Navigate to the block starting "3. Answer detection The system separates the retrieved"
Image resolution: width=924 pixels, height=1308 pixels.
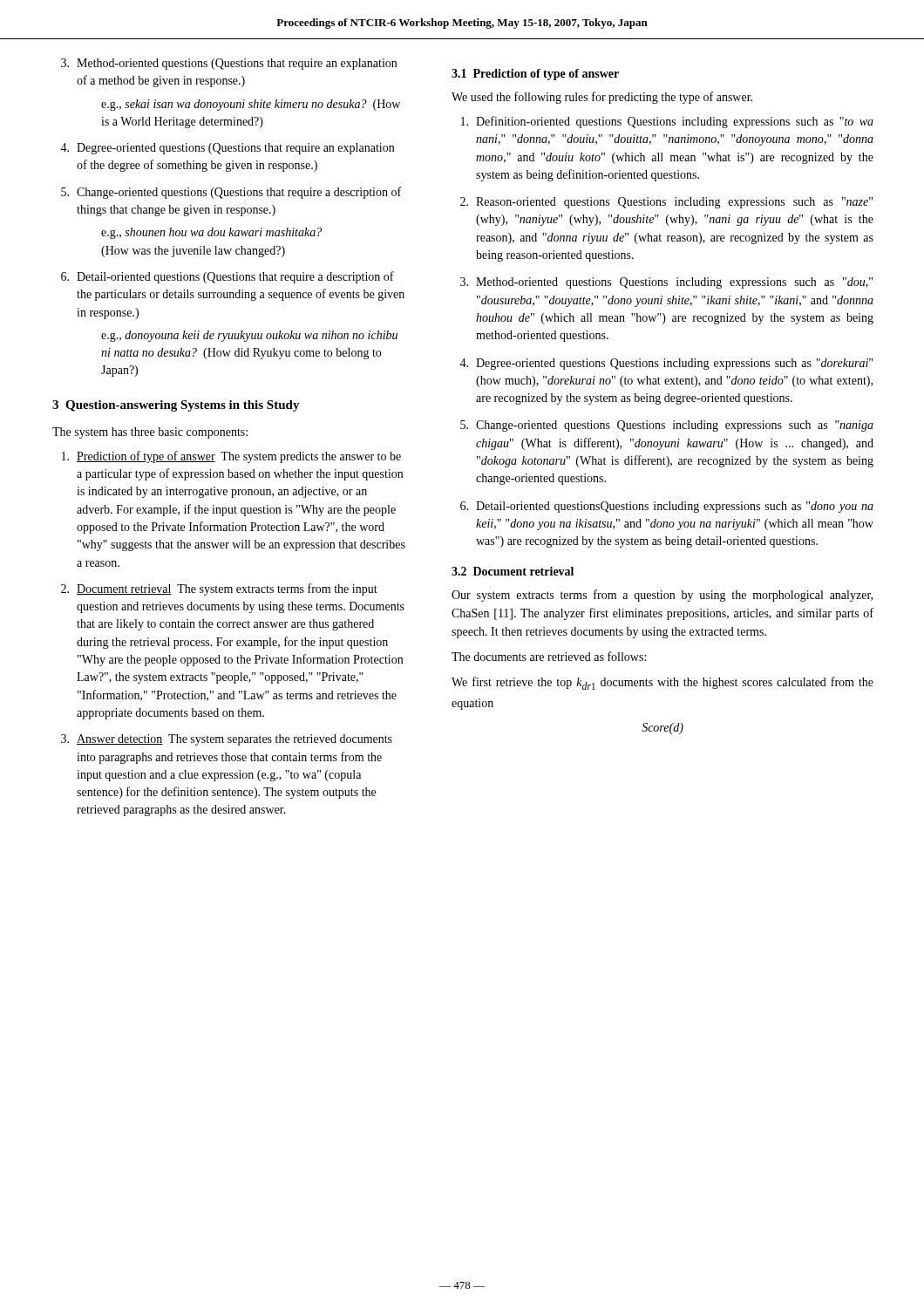[x=229, y=775]
